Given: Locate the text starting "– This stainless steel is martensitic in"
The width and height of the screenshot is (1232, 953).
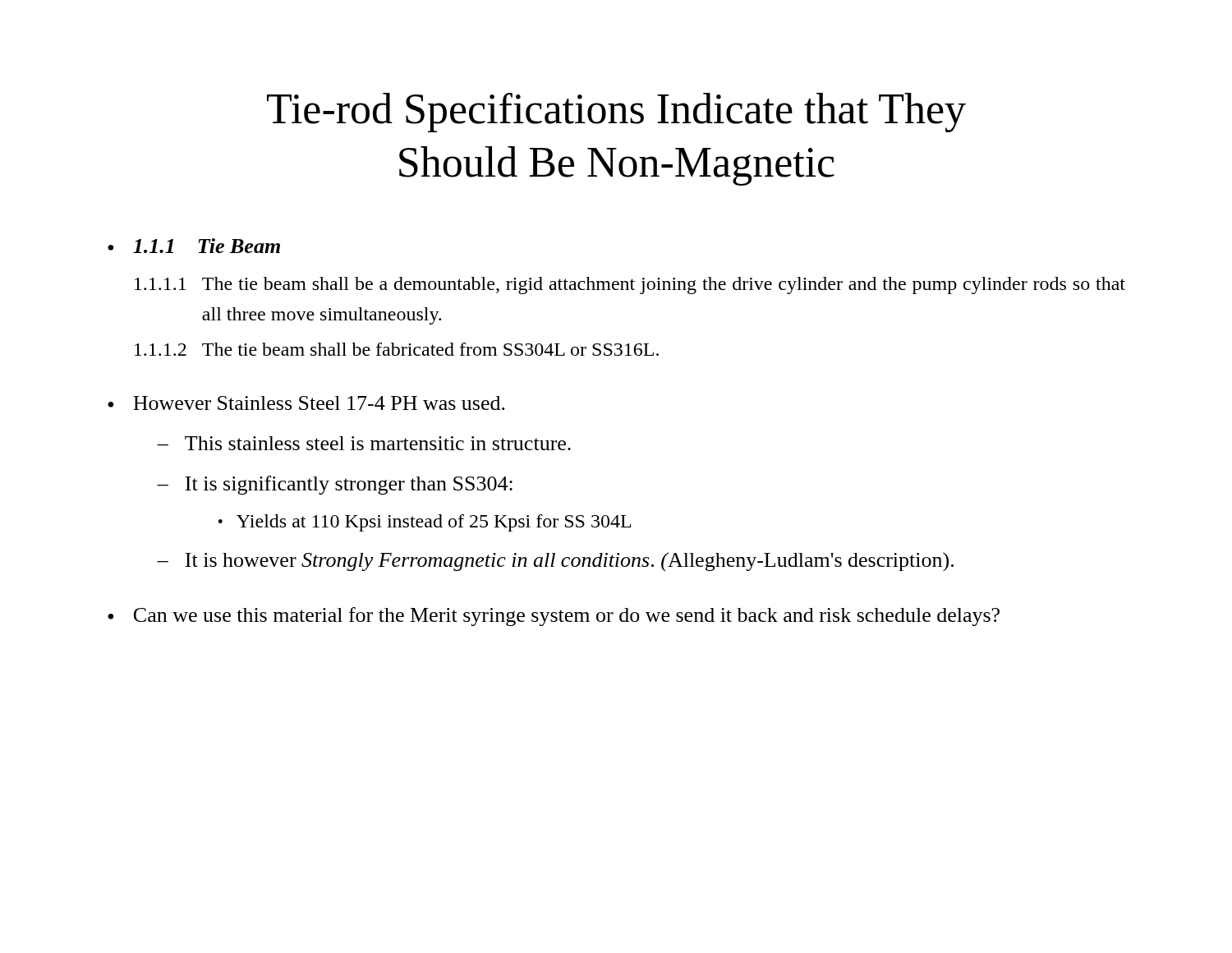Looking at the screenshot, I should click(x=364, y=443).
